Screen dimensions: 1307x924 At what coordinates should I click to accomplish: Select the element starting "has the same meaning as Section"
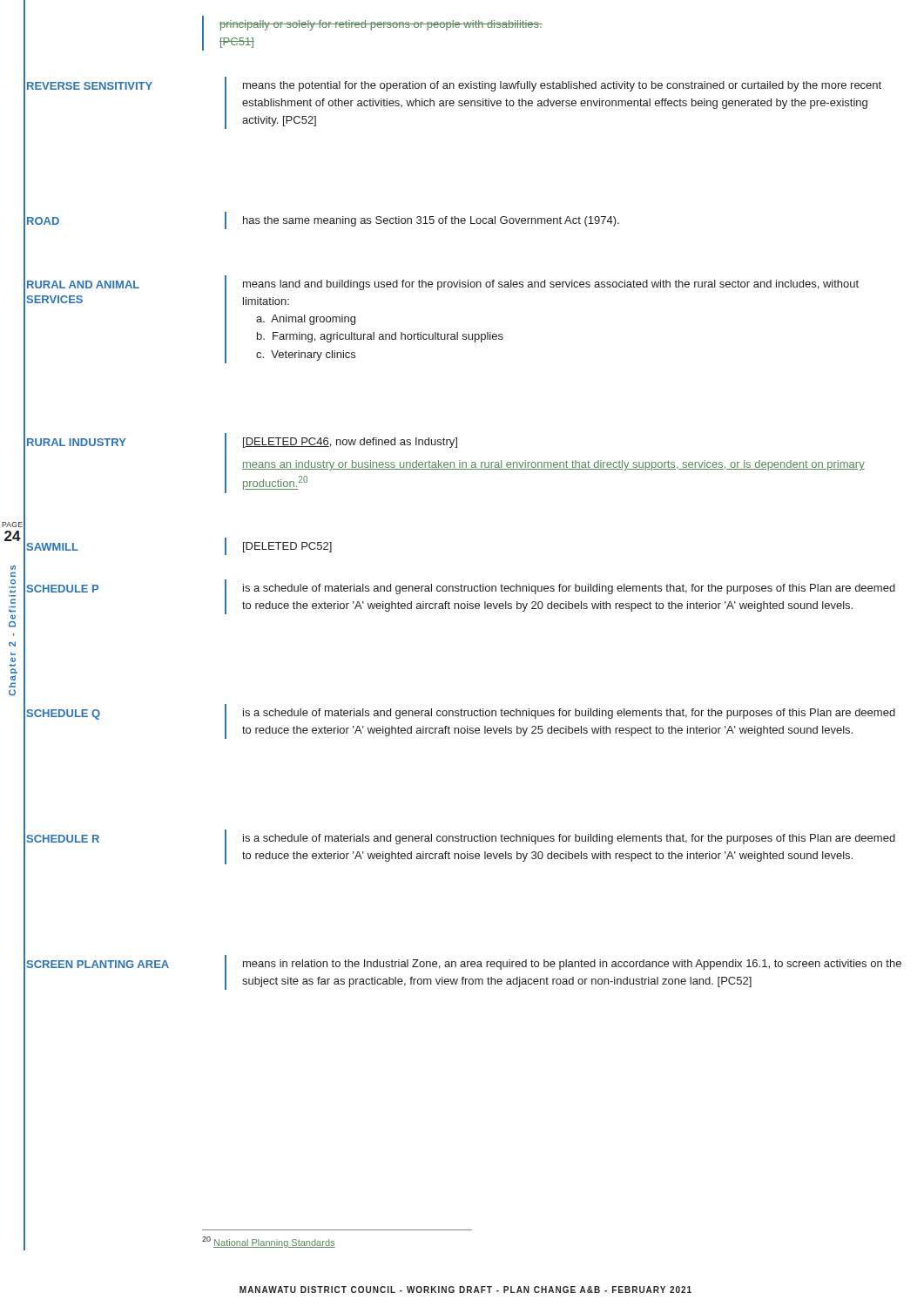(431, 220)
